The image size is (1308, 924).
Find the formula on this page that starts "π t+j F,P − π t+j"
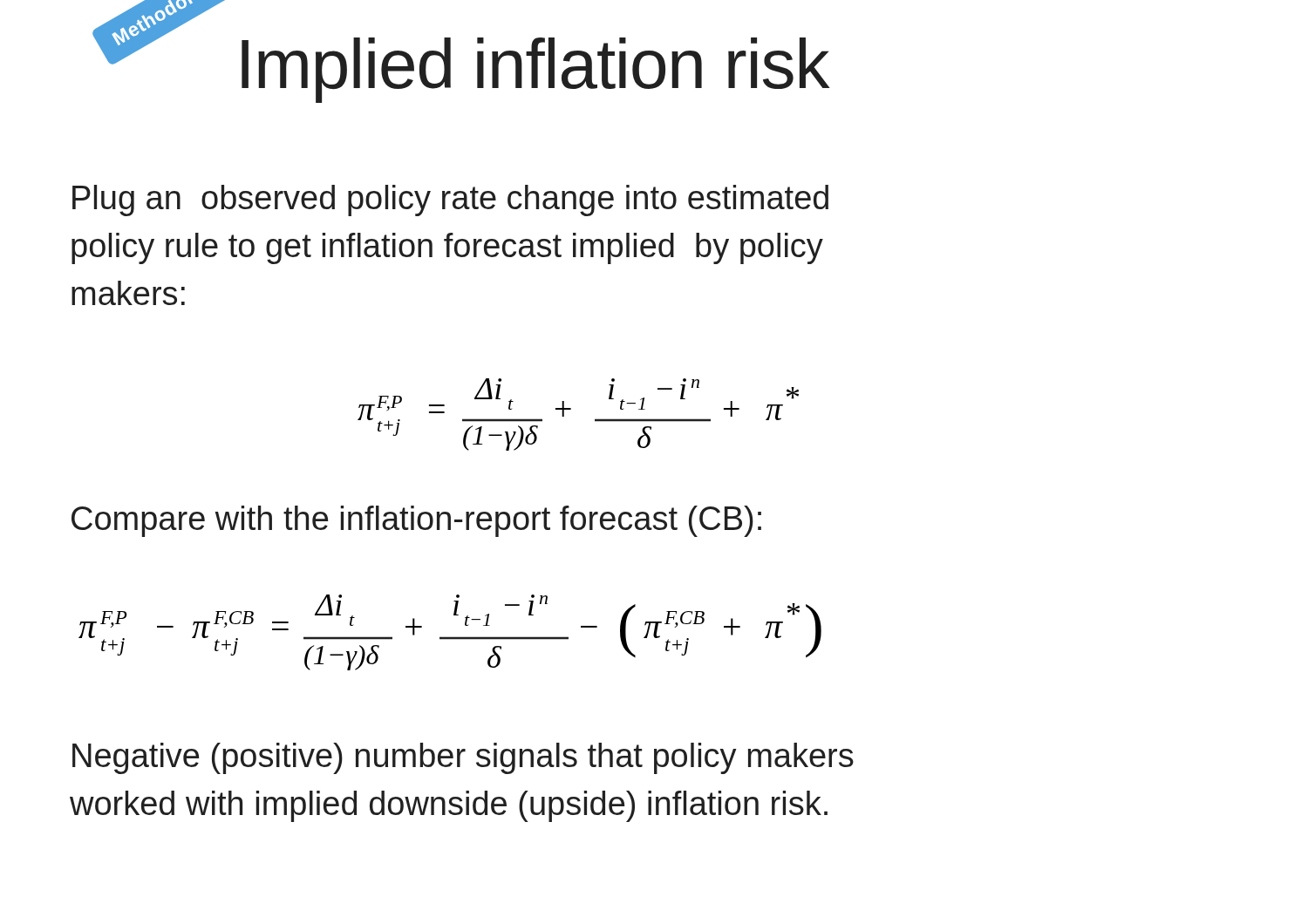coord(593,628)
